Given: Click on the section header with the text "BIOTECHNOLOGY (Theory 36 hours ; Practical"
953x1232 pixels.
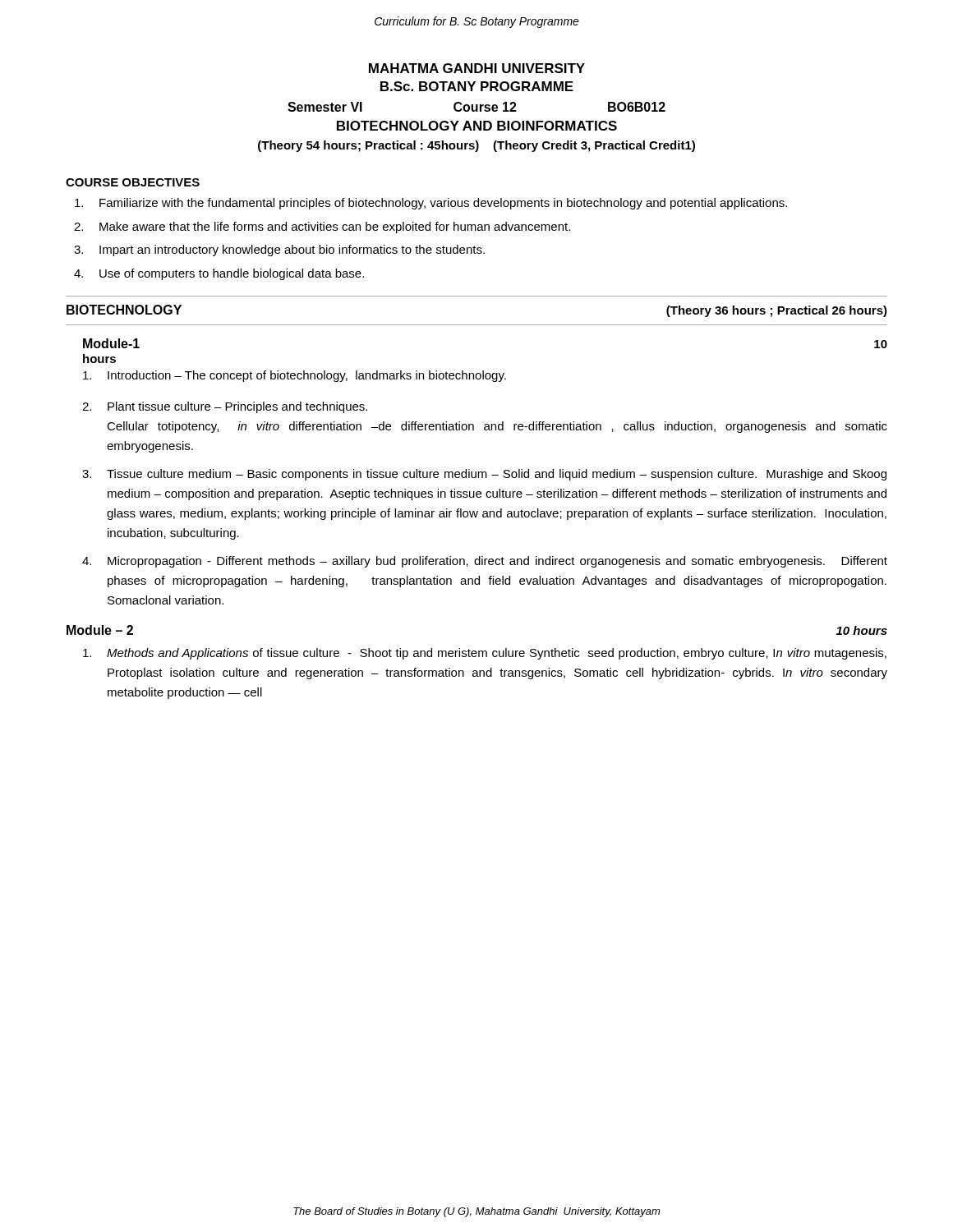Looking at the screenshot, I should pyautogui.click(x=120, y=310).
